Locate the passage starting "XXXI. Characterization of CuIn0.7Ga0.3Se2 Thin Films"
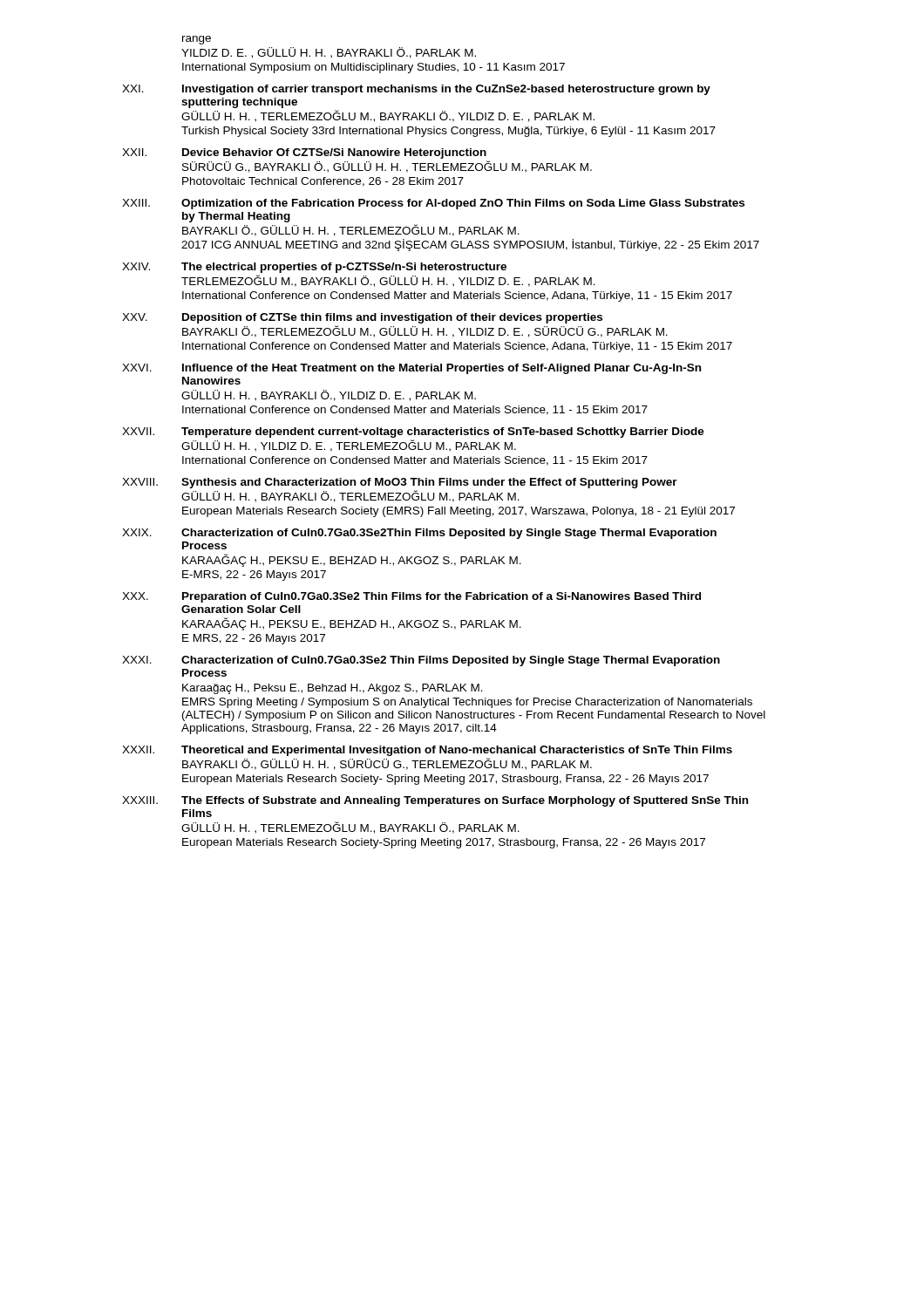Screen dimensions: 1308x924 pyautogui.click(x=492, y=666)
